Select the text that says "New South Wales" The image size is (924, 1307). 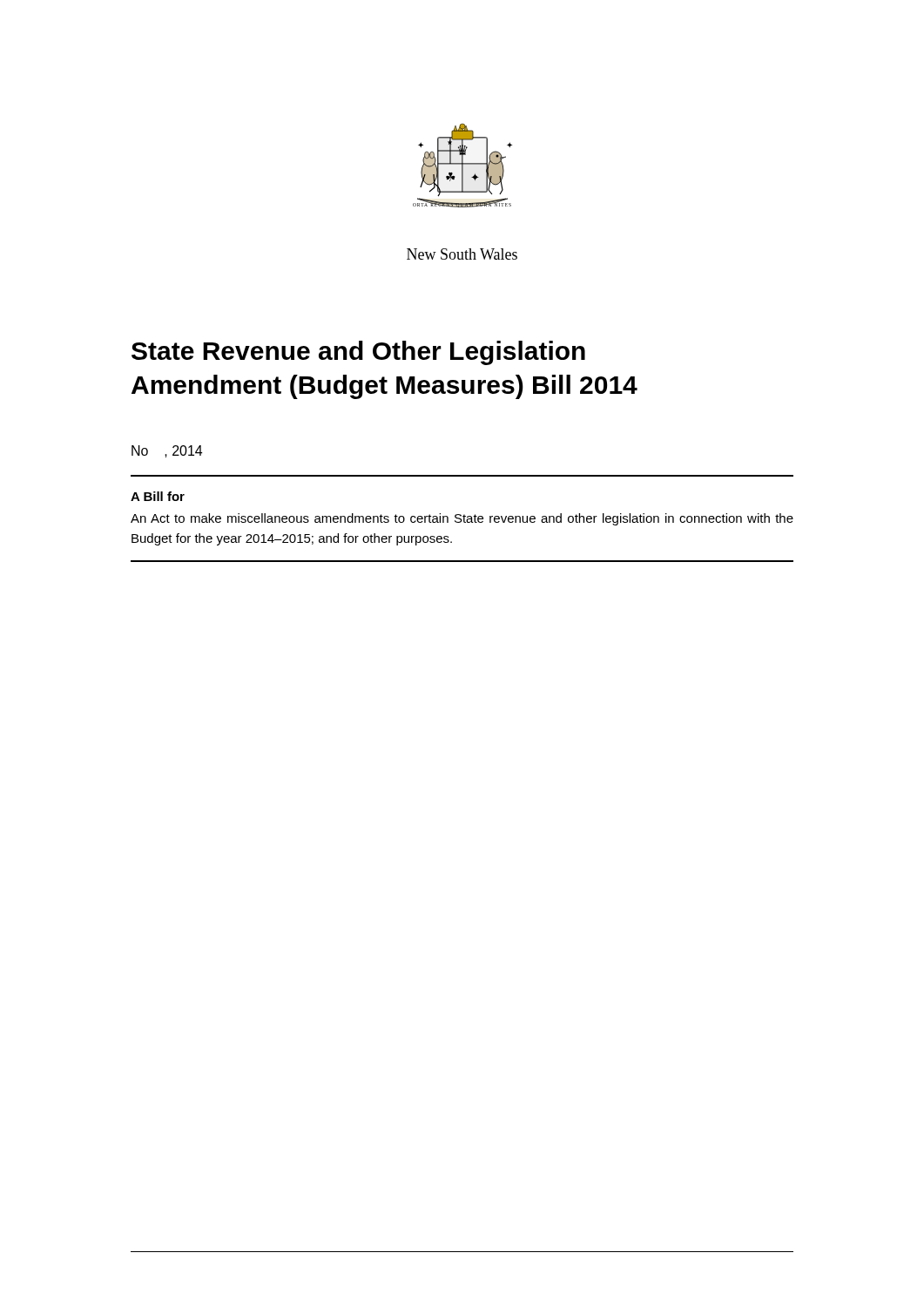coord(462,254)
